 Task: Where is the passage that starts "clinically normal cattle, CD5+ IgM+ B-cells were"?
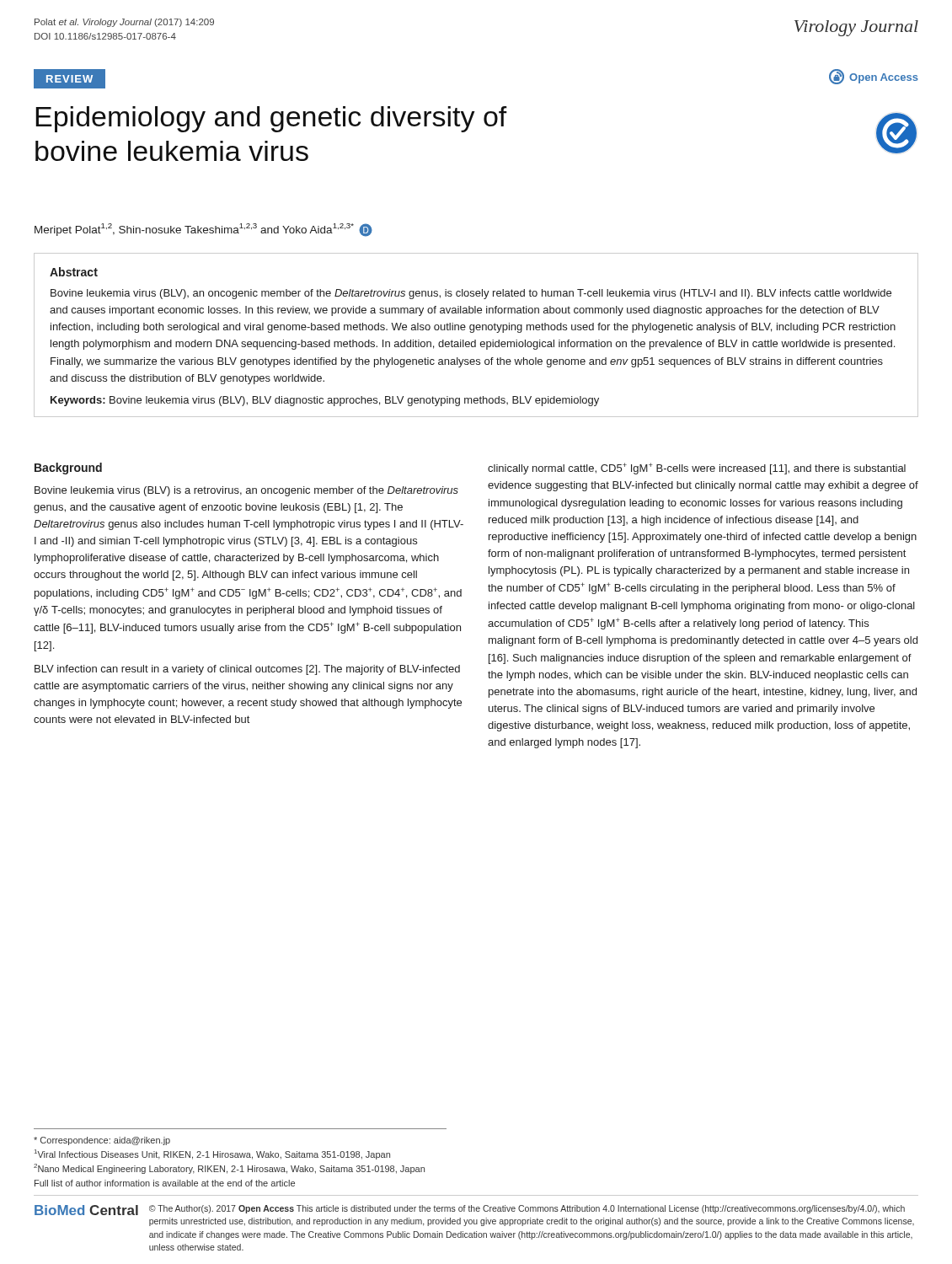703,605
